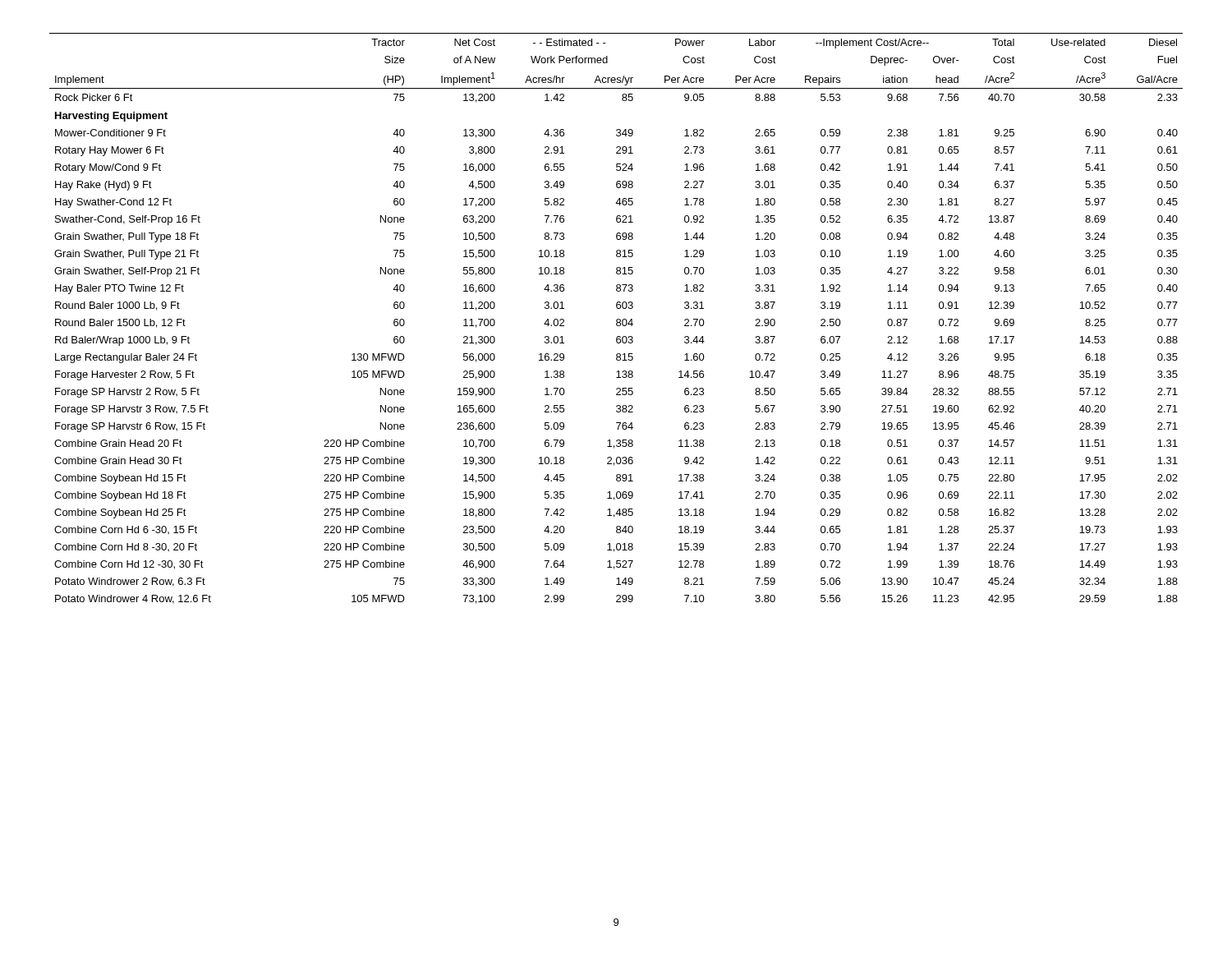Locate the table with the text "Forage Harvester 2 Row,"
Image resolution: width=1232 pixels, height=953 pixels.
point(616,320)
